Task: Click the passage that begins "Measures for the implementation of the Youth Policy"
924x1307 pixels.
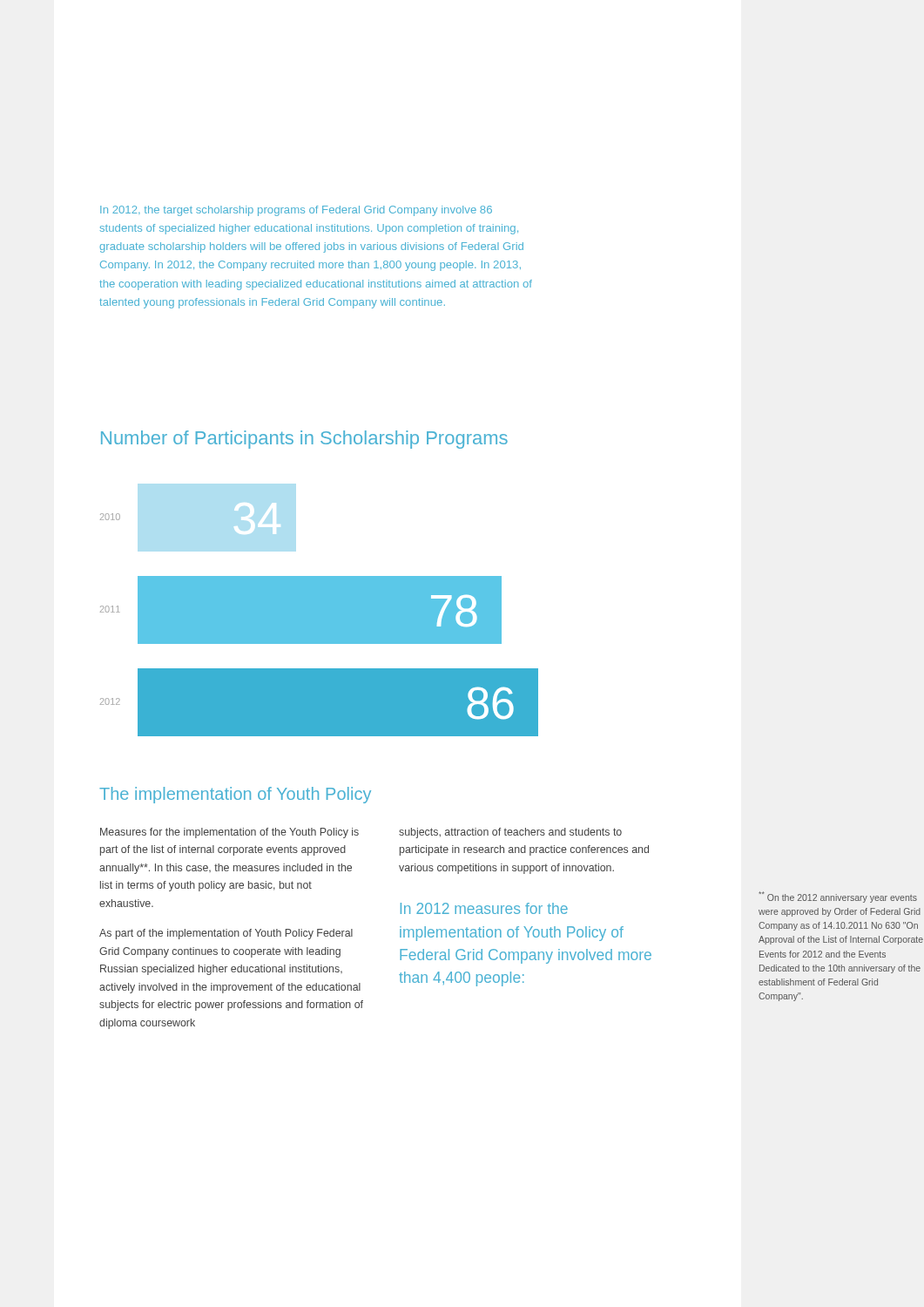Action: click(x=233, y=928)
